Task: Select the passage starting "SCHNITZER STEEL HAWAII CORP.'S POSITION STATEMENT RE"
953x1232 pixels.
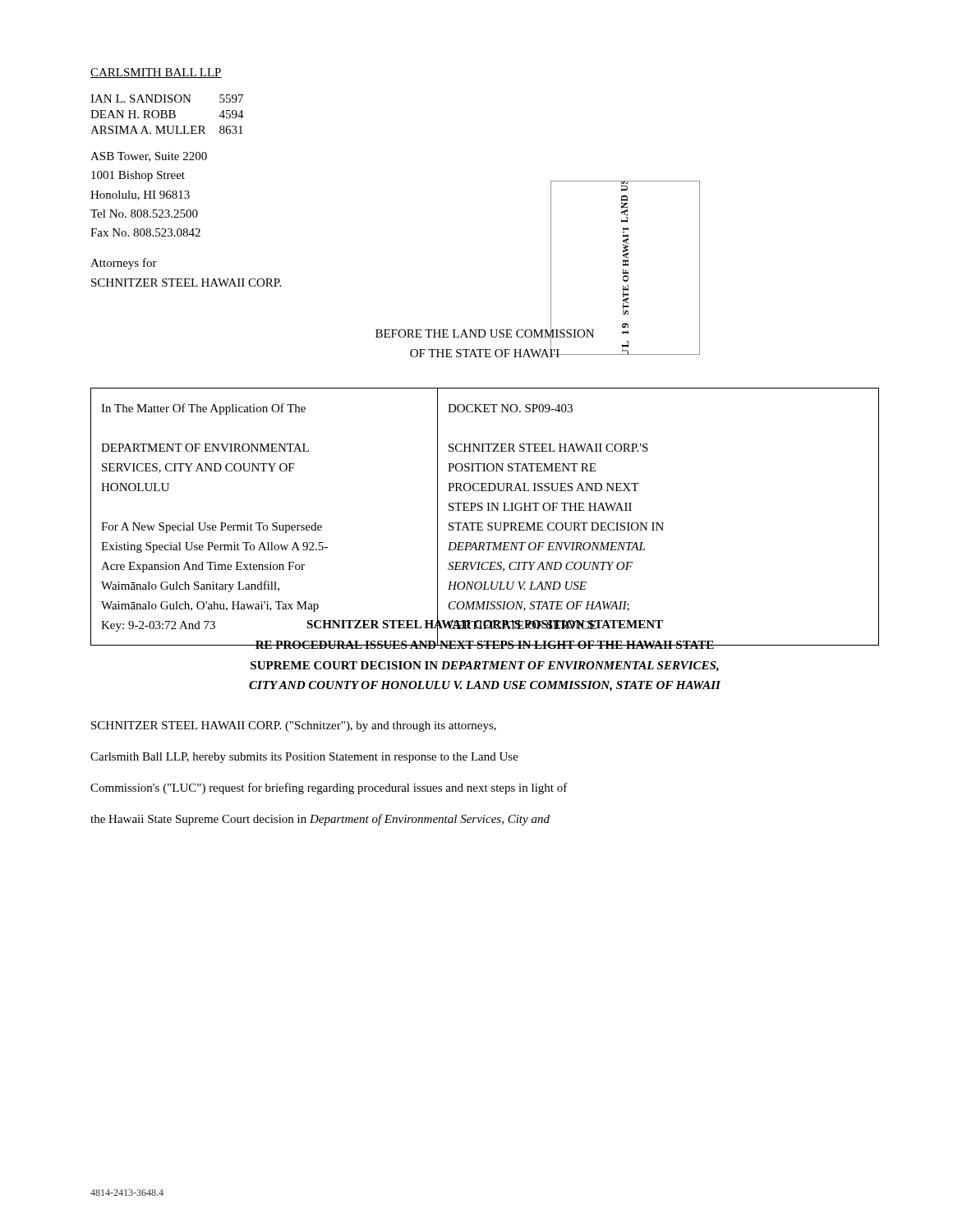Action: pos(485,655)
